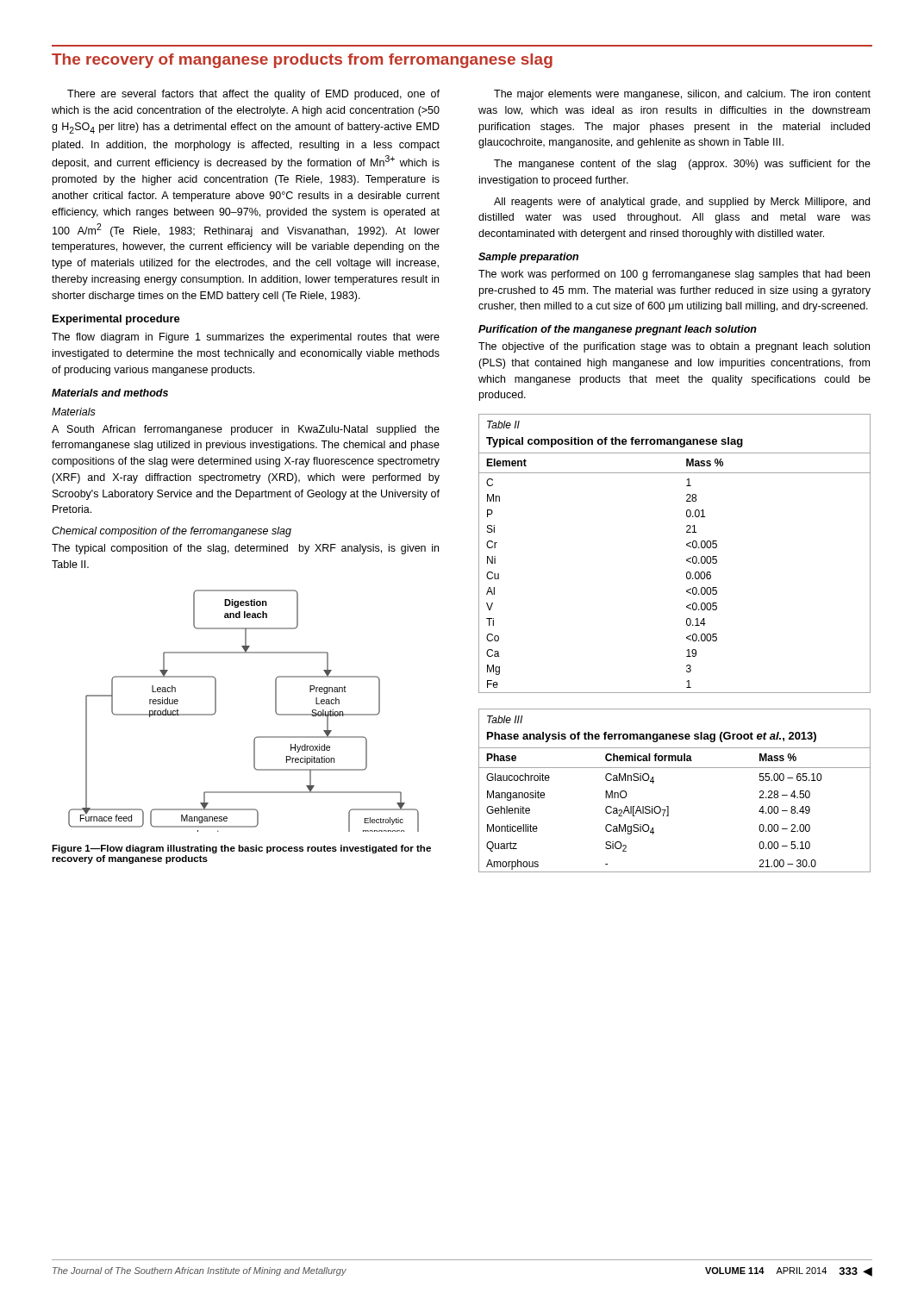Select the passage starting "Chemical composition of the ferromanganese slag"

pyautogui.click(x=171, y=531)
